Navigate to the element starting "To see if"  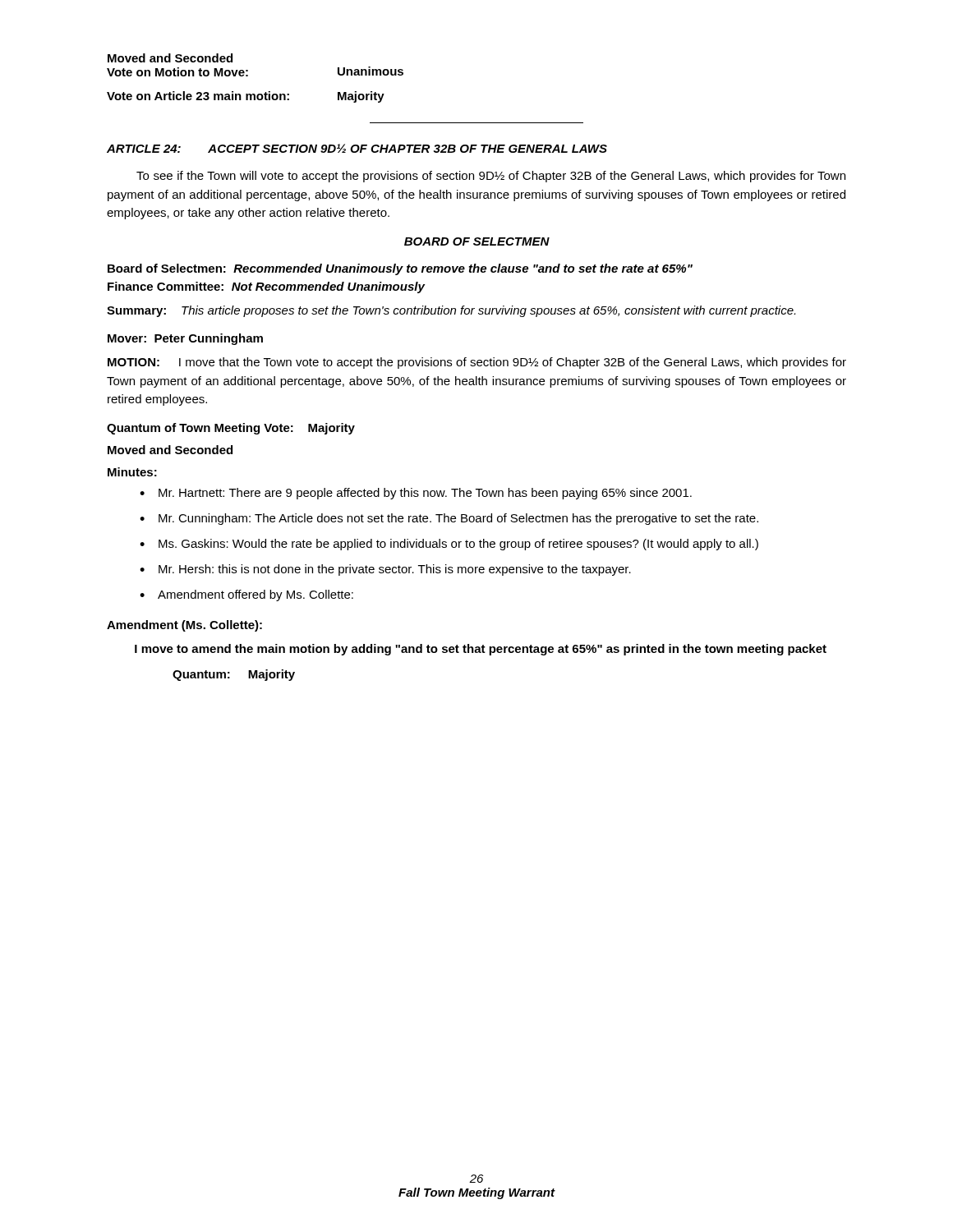(x=476, y=194)
